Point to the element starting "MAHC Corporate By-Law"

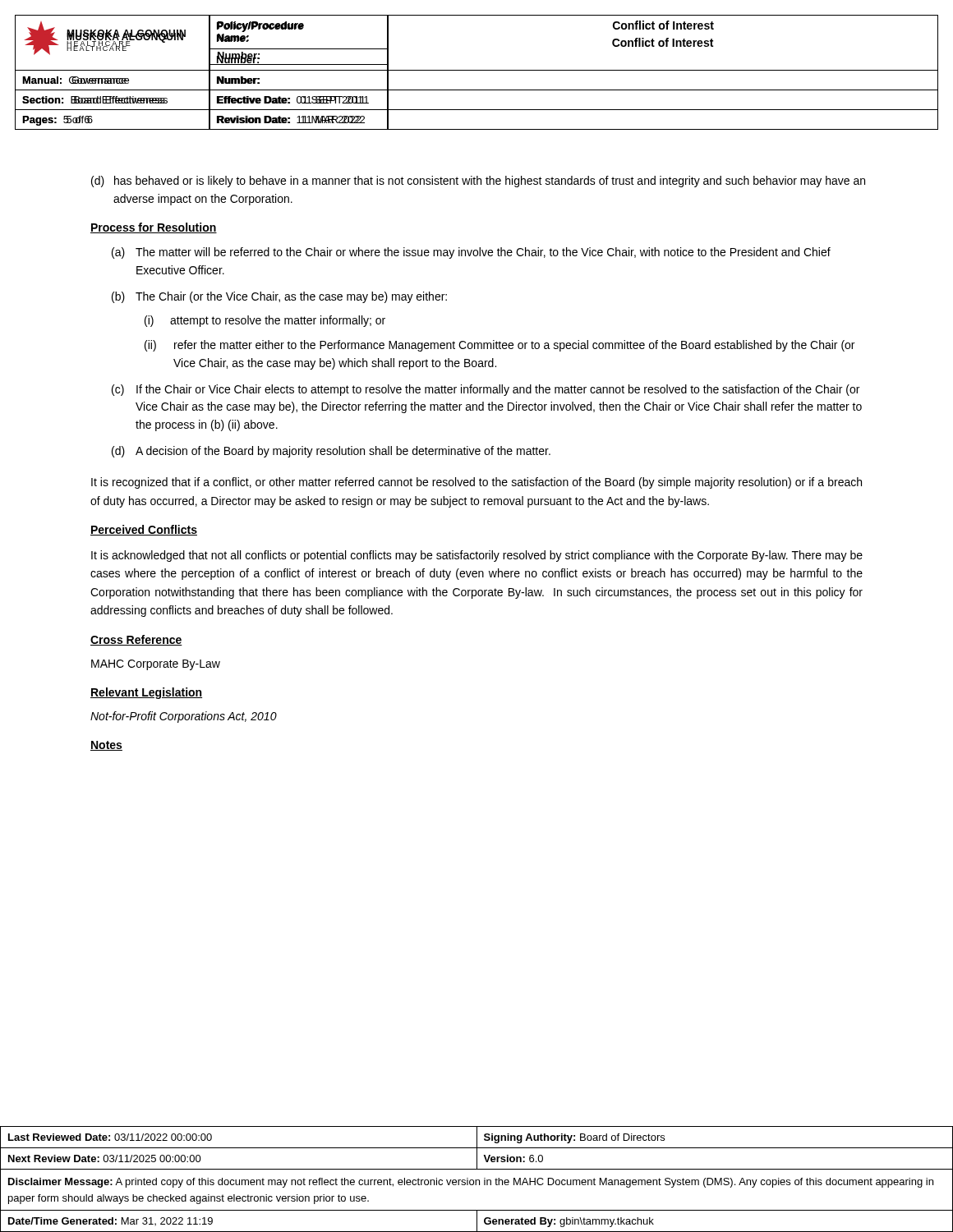tap(155, 663)
